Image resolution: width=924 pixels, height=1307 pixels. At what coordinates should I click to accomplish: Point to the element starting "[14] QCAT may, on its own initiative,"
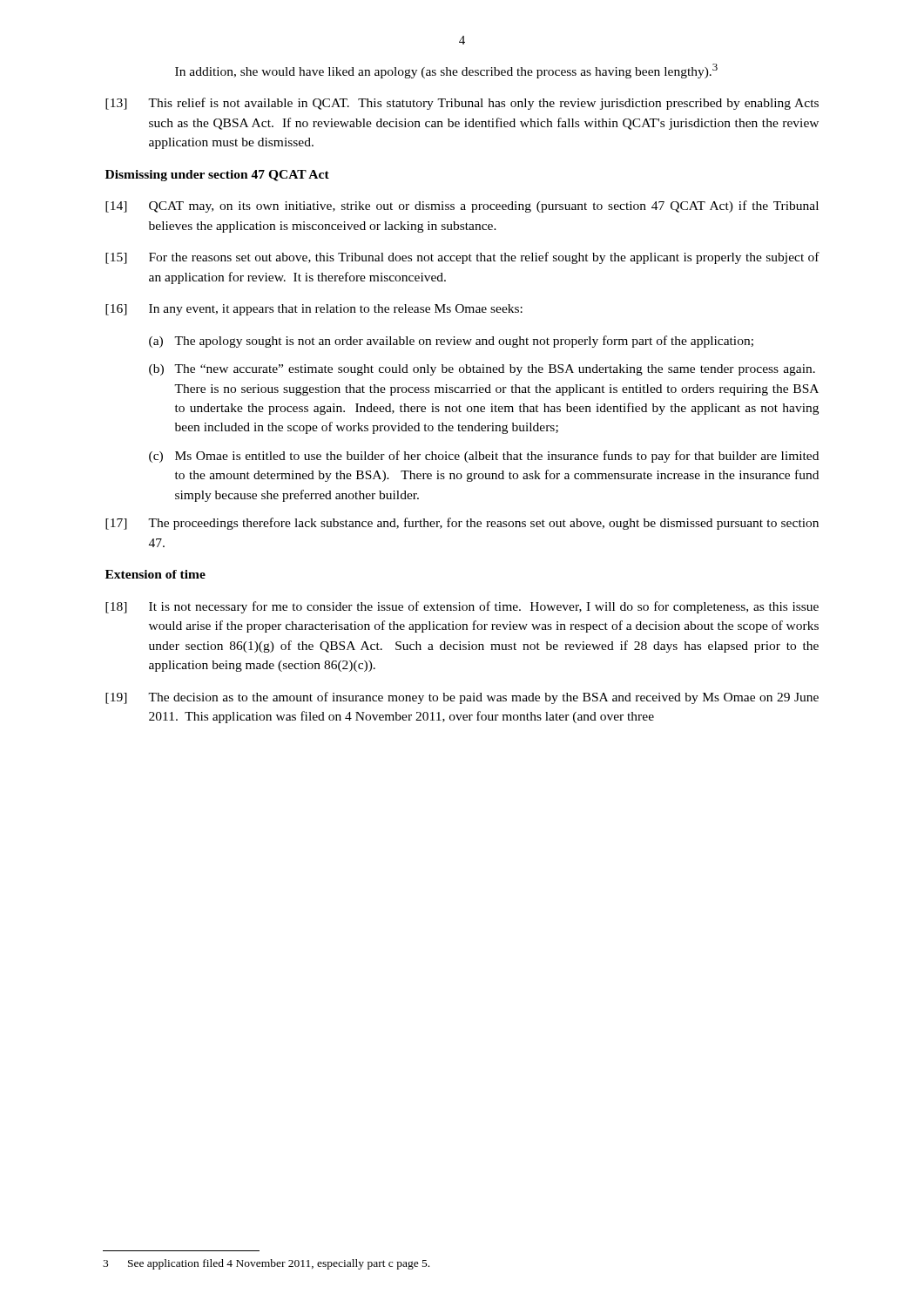(x=462, y=216)
